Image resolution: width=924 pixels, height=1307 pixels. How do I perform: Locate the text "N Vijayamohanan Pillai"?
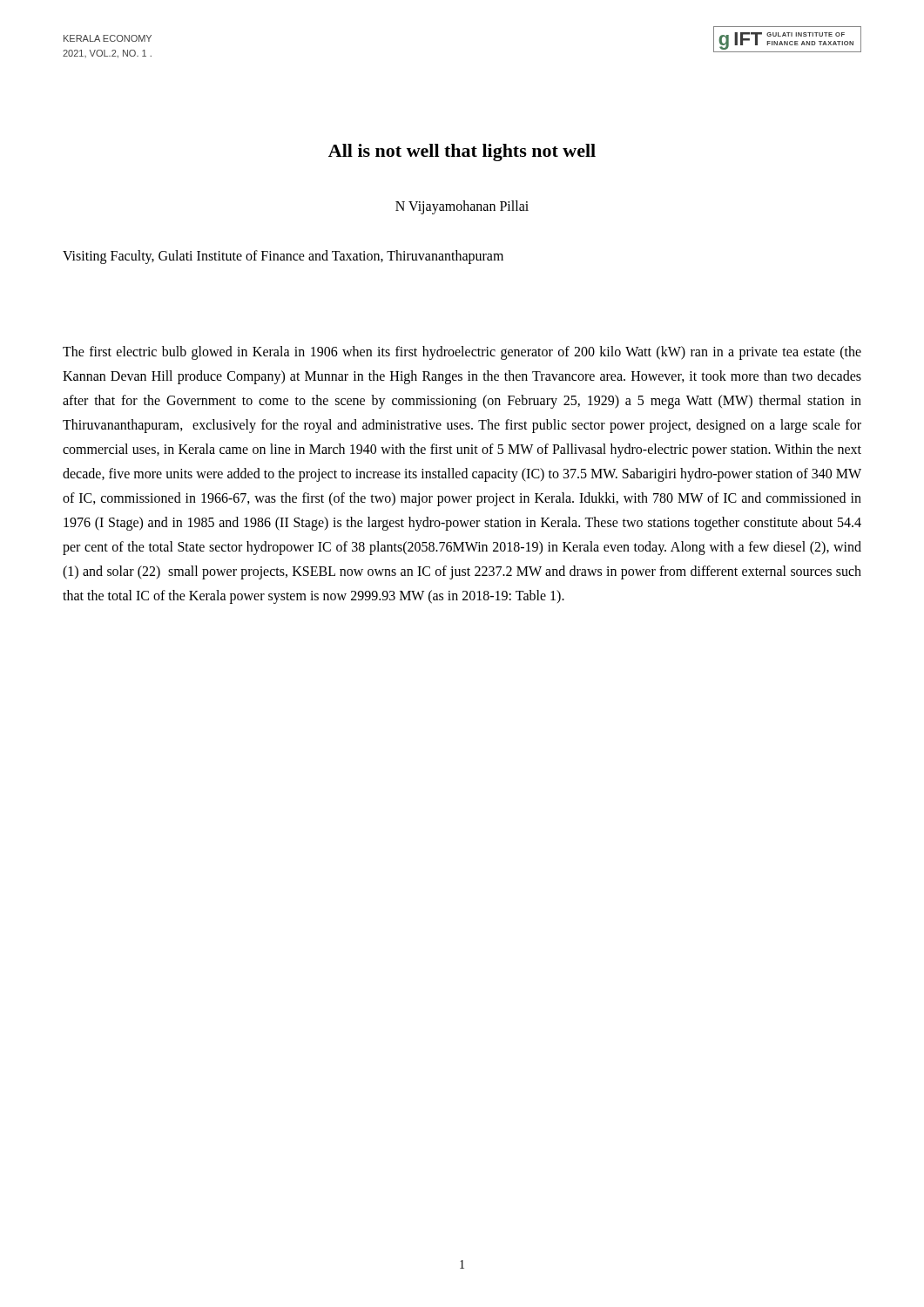(462, 206)
